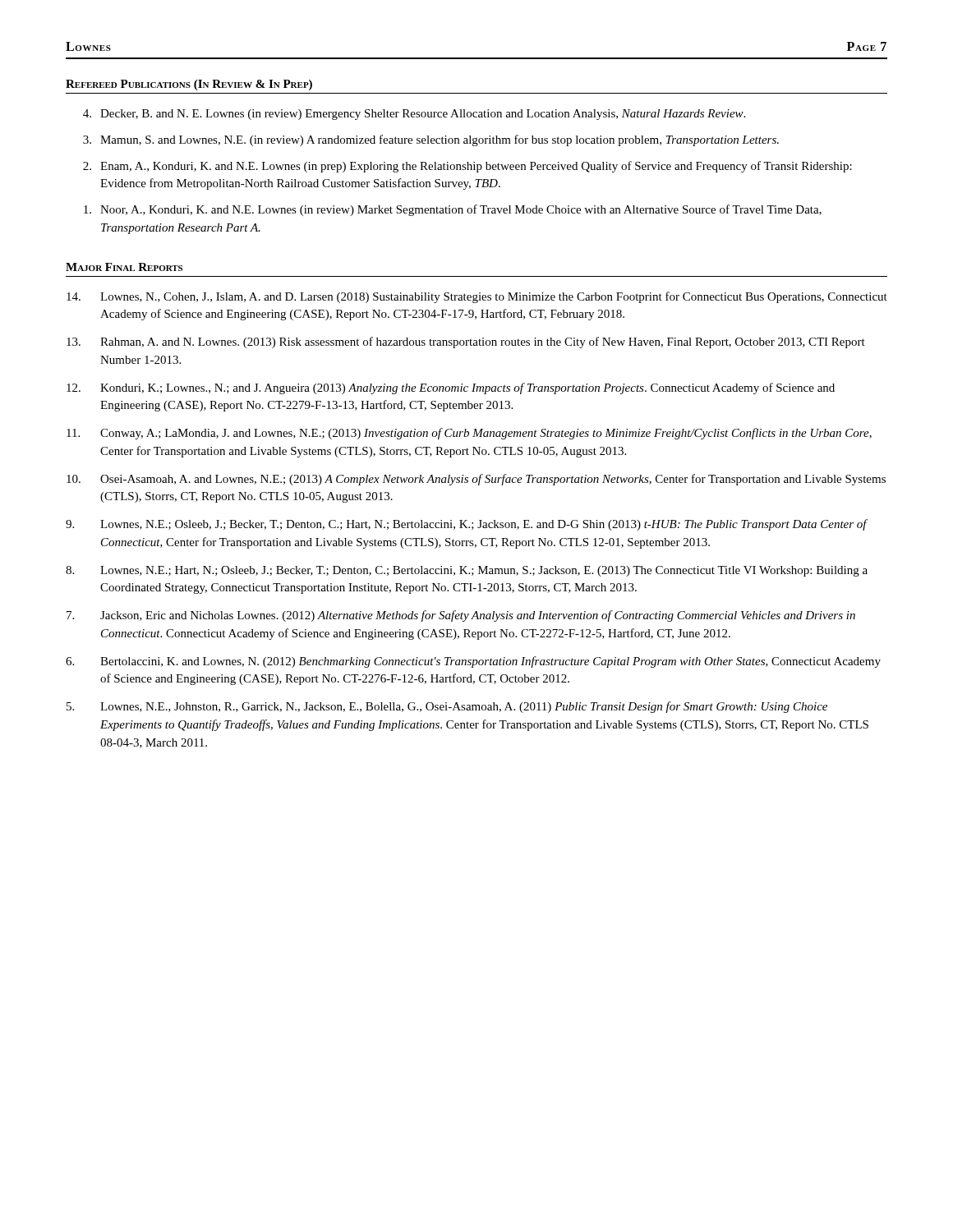Click on the block starting "14. Lownes, N.,"
Image resolution: width=953 pixels, height=1232 pixels.
[x=476, y=306]
